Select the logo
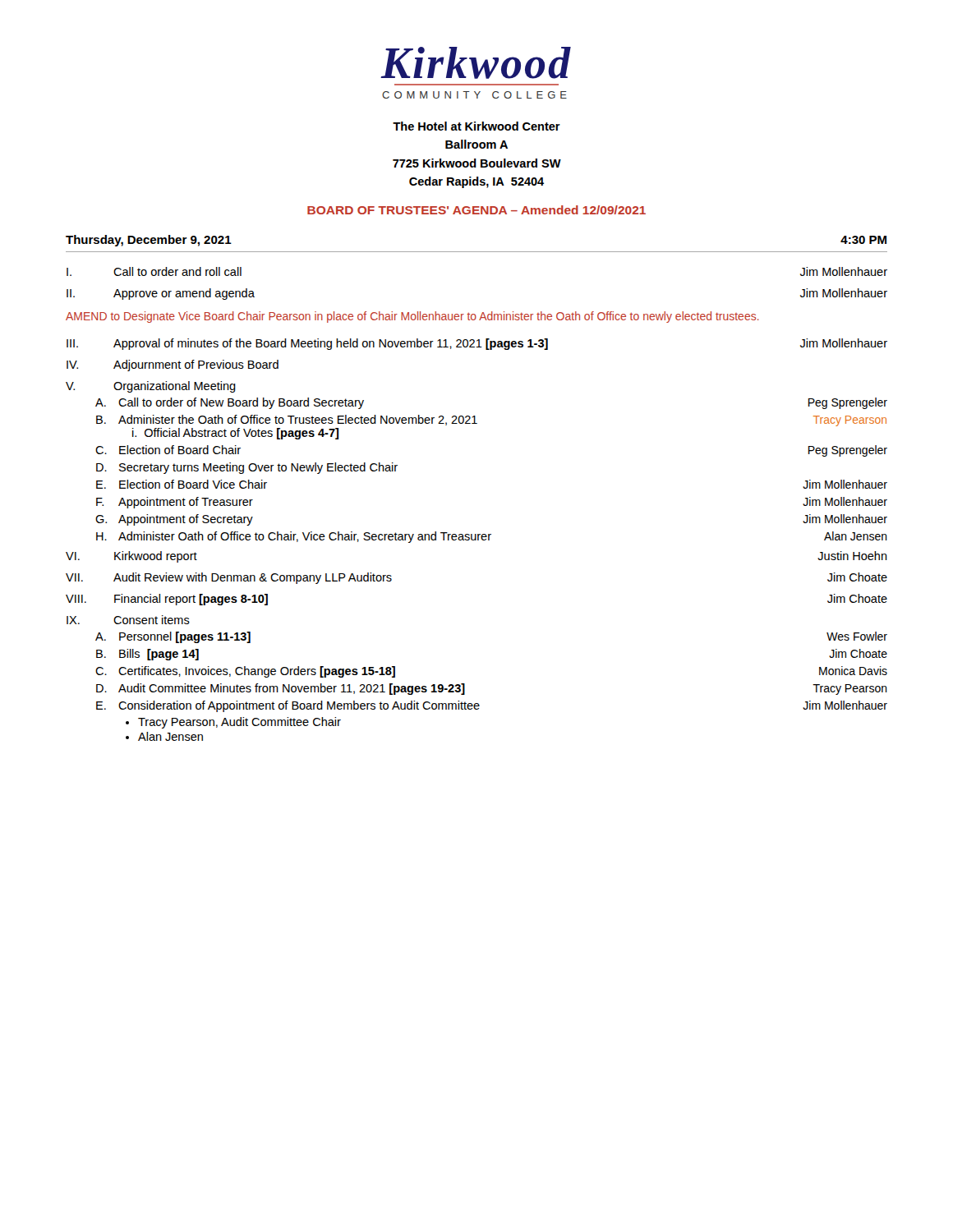Viewport: 953px width, 1232px height. coord(476,71)
